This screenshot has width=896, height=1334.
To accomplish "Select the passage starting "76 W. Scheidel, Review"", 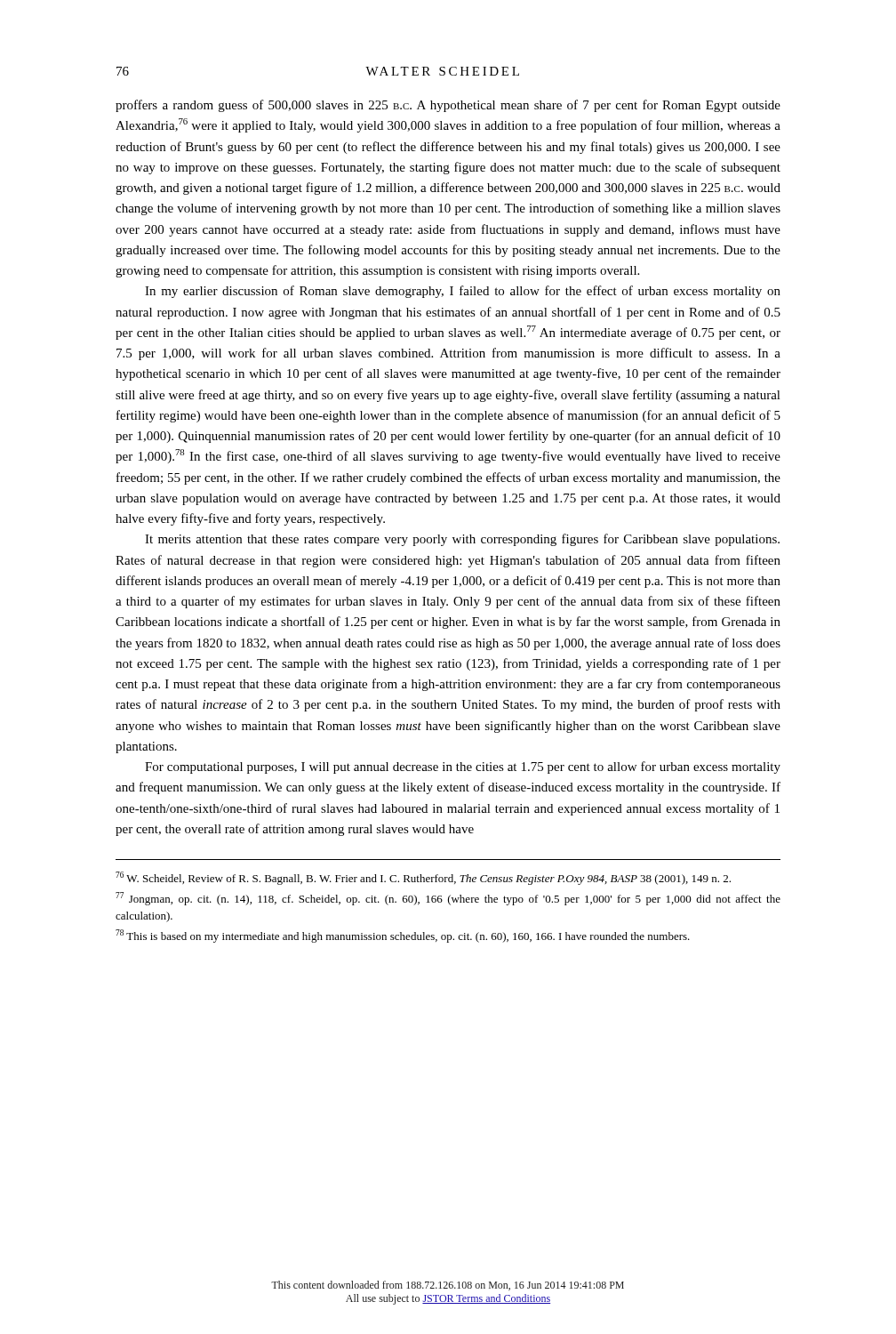I will (x=448, y=879).
